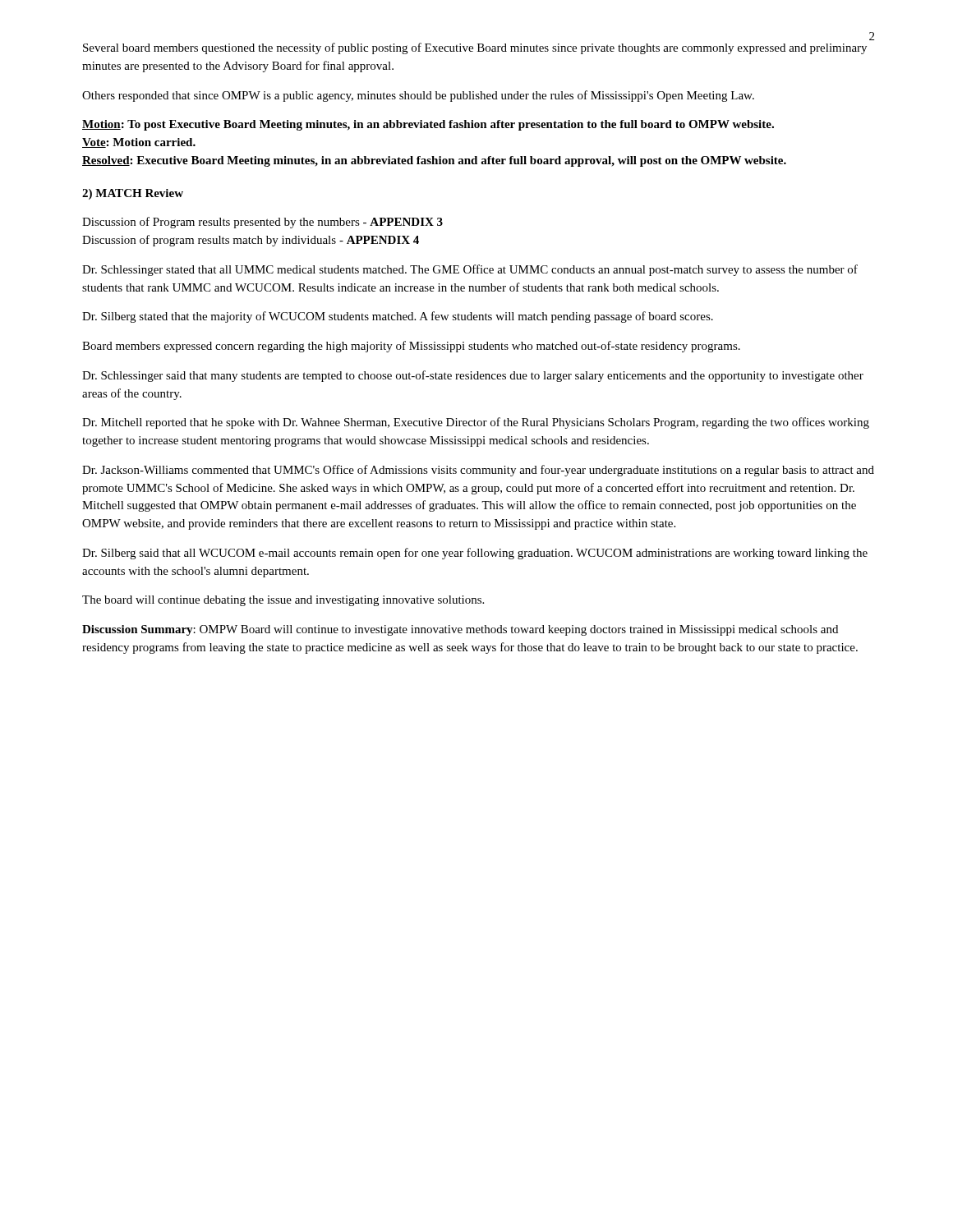Viewport: 953px width, 1232px height.
Task: Click on the region starting "Board members expressed concern regarding the high"
Action: (x=479, y=346)
